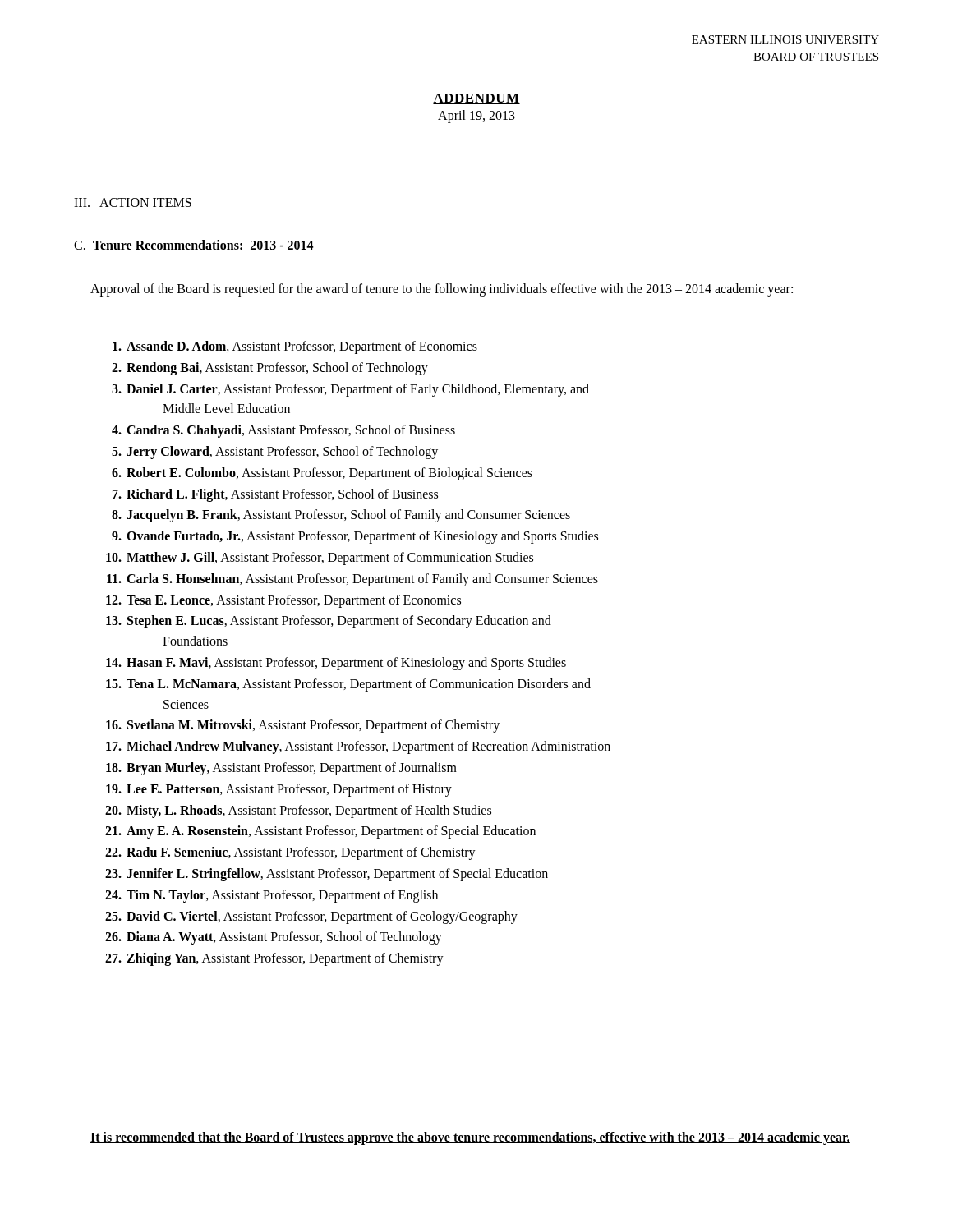This screenshot has width=953, height=1232.
Task: Locate the list item that says "7. Richard L. Flight, Assistant Professor, School"
Action: (x=275, y=495)
